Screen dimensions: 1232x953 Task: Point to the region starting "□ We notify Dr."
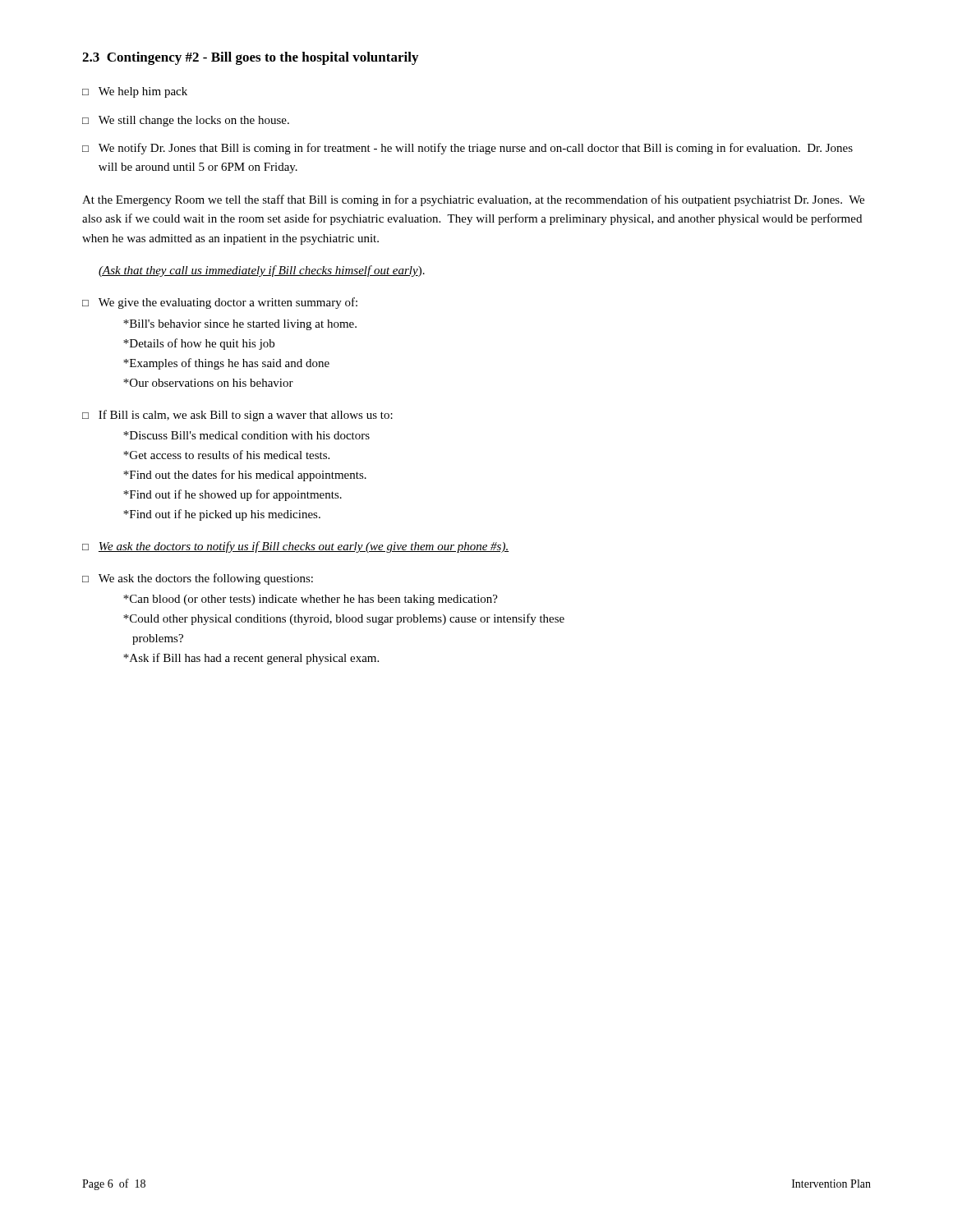(476, 157)
